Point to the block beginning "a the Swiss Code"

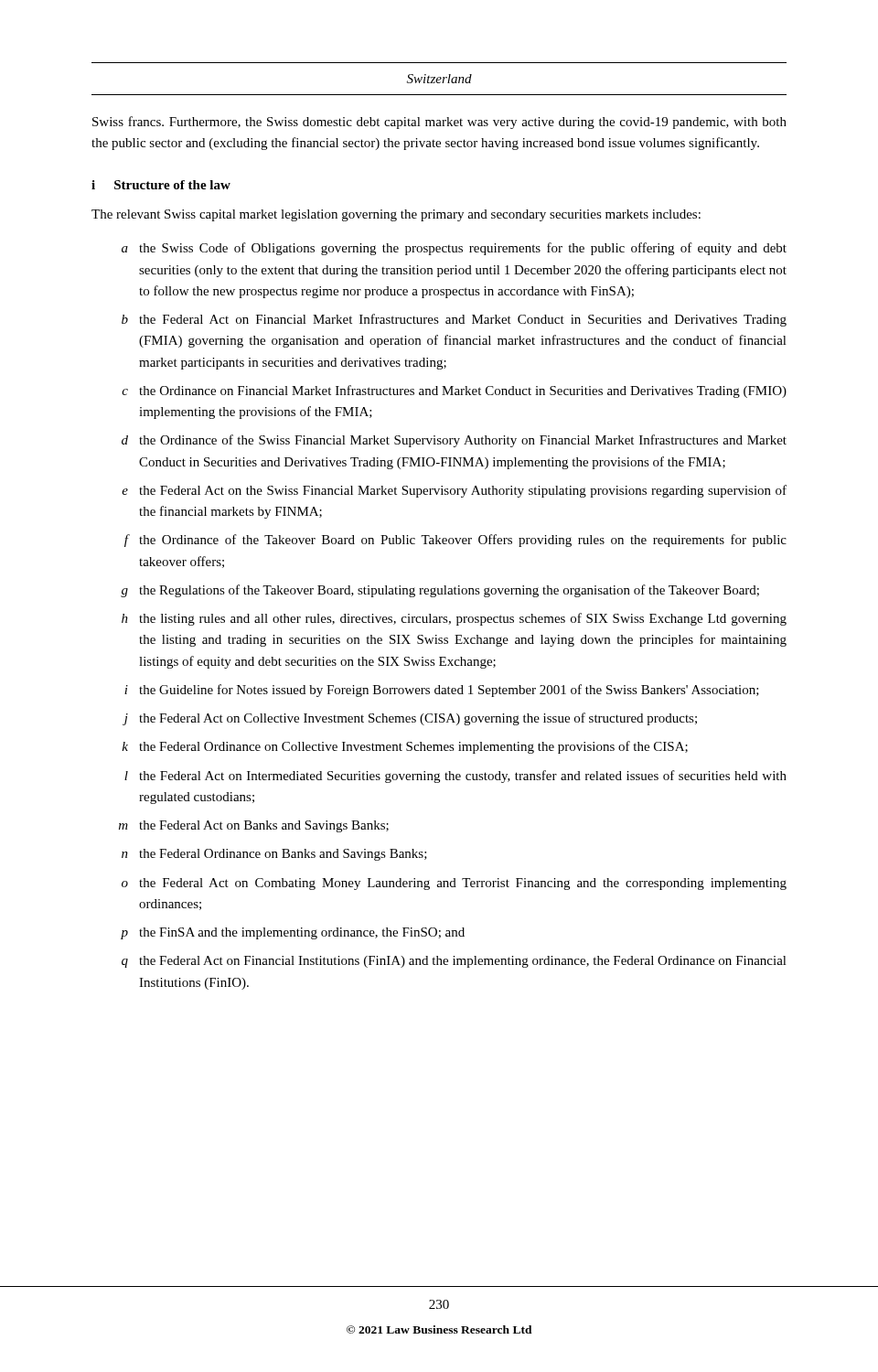(x=439, y=270)
